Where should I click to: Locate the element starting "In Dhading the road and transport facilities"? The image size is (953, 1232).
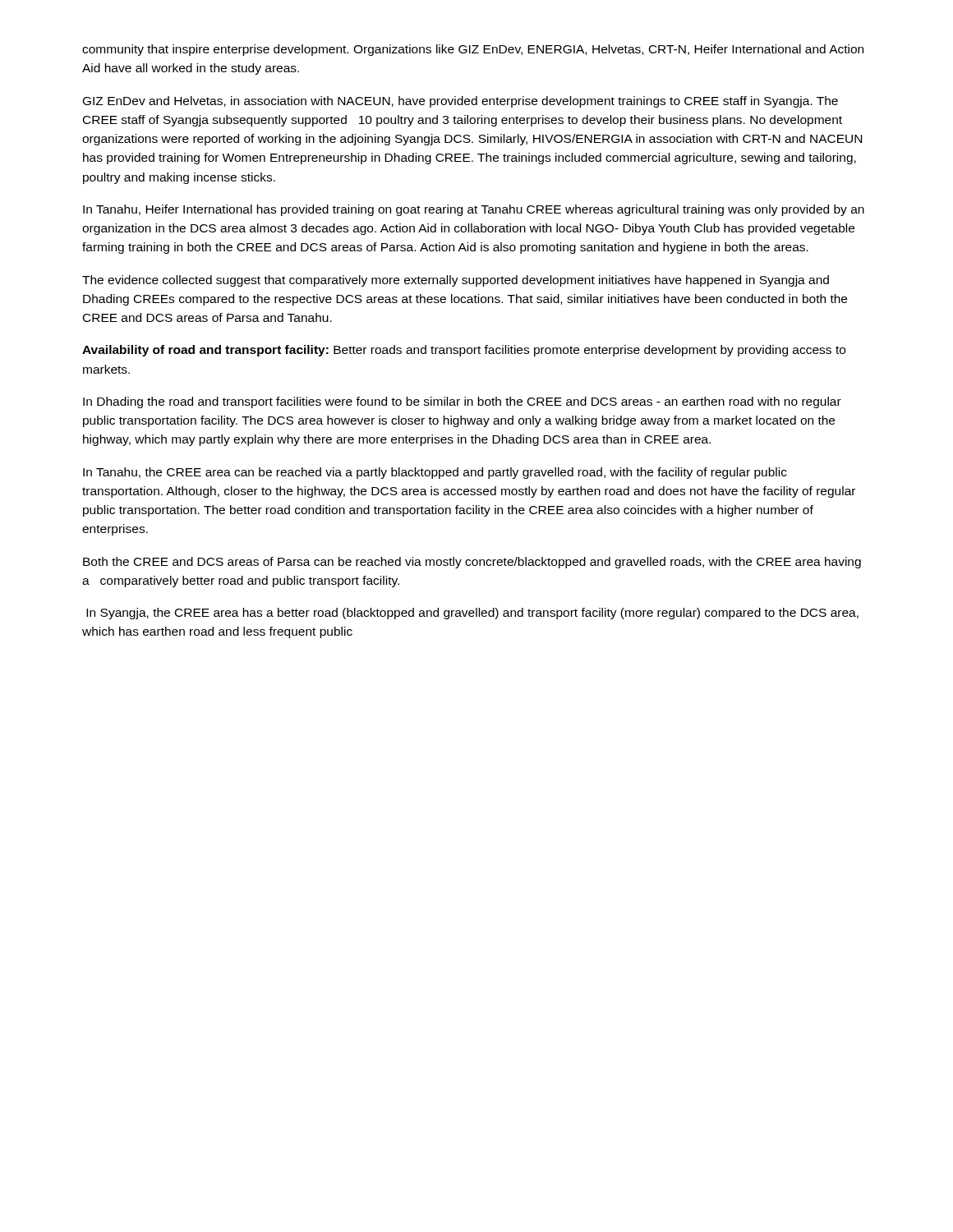462,420
